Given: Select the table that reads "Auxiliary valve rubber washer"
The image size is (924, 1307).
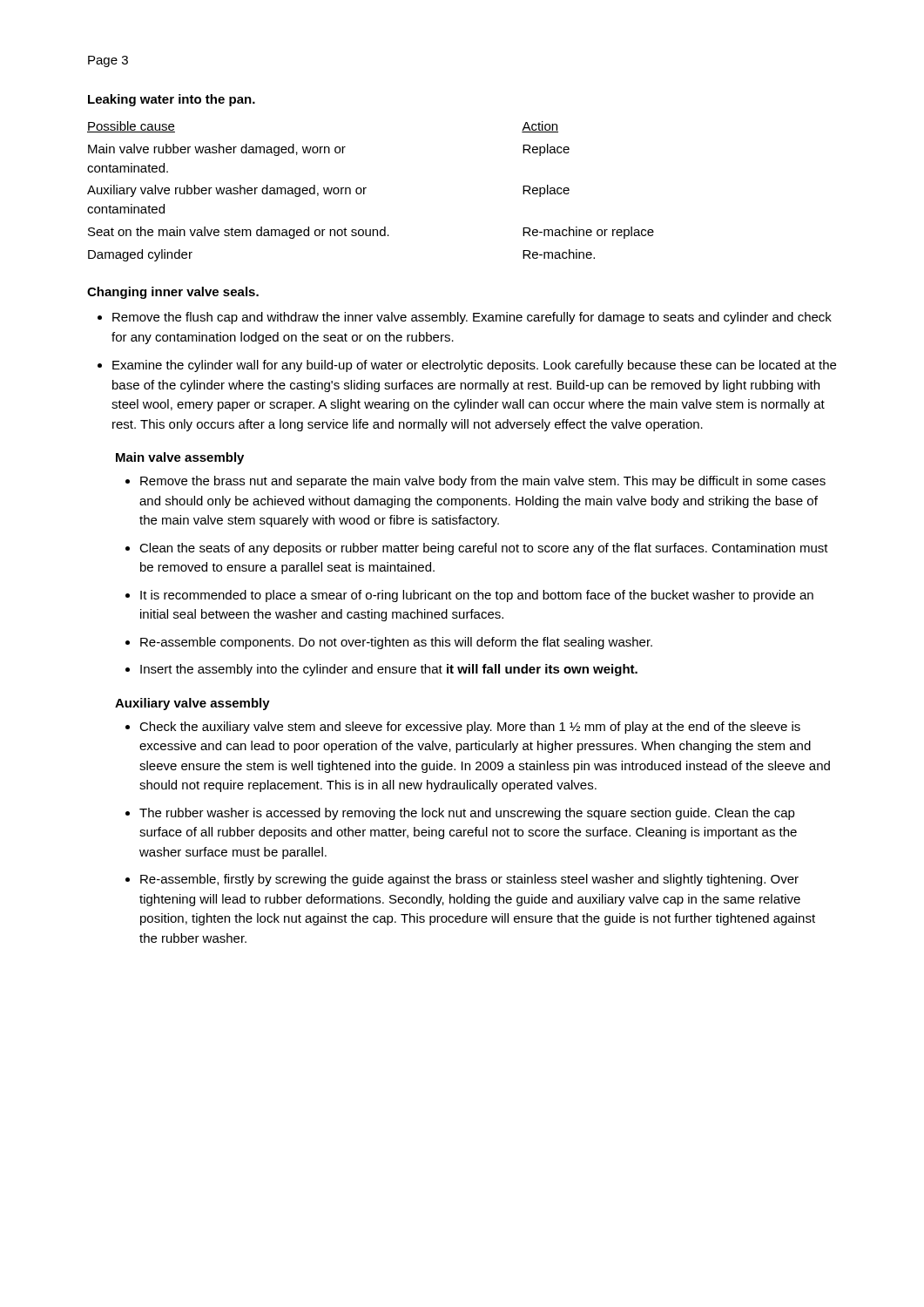Looking at the screenshot, I should click(x=462, y=190).
